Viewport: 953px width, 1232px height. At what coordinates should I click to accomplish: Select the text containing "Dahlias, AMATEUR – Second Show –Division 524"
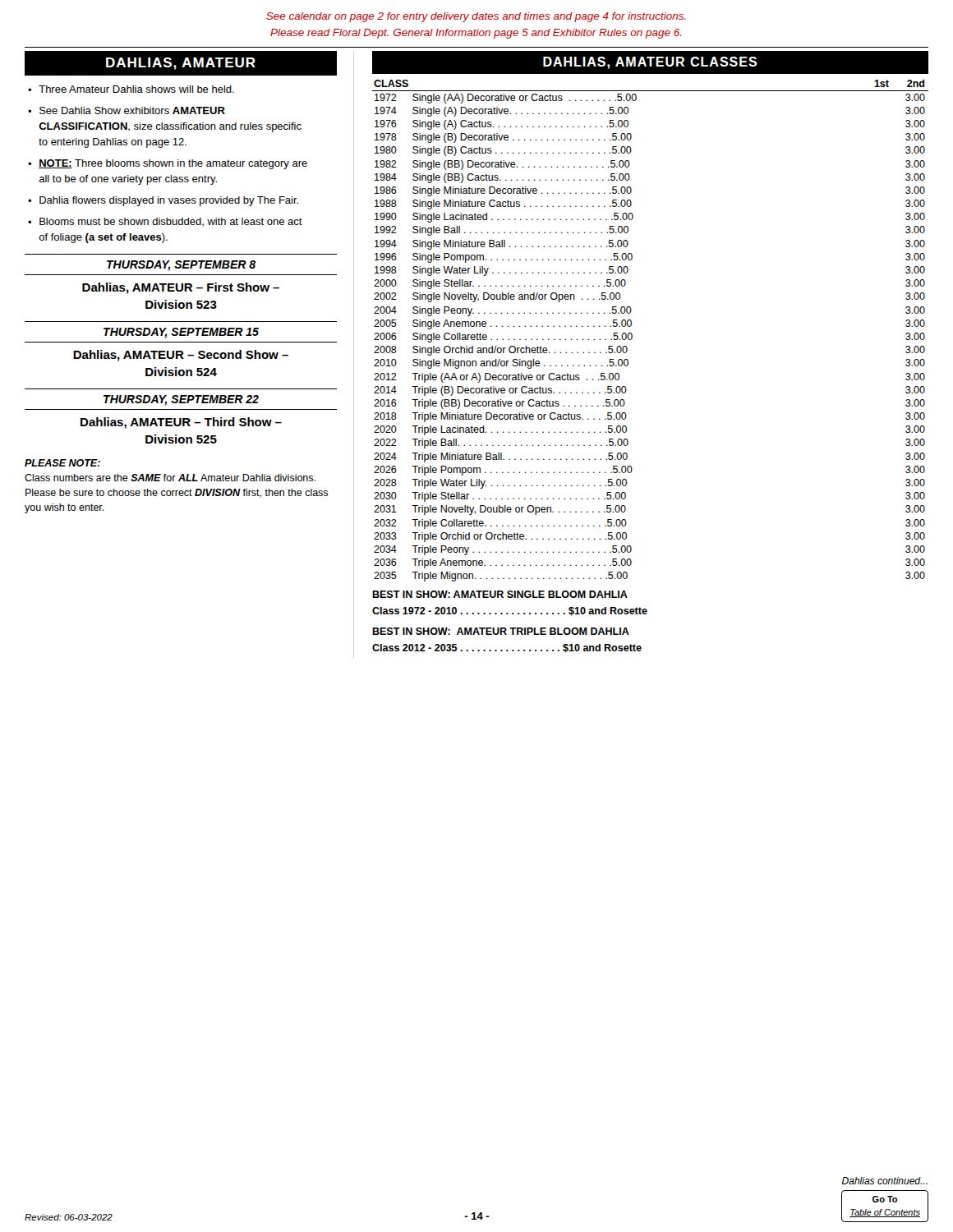pos(181,363)
